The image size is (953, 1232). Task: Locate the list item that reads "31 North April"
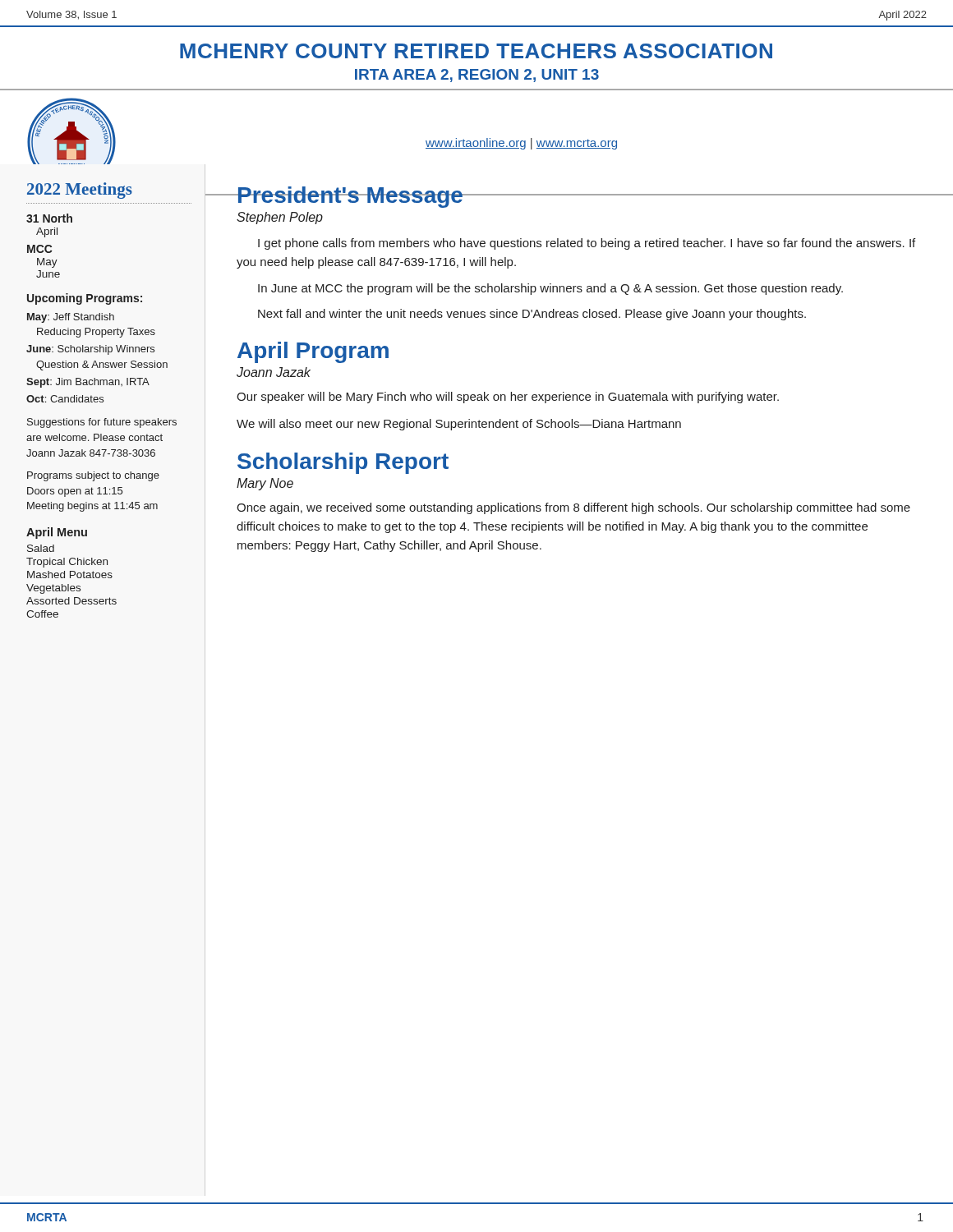(x=49, y=218)
